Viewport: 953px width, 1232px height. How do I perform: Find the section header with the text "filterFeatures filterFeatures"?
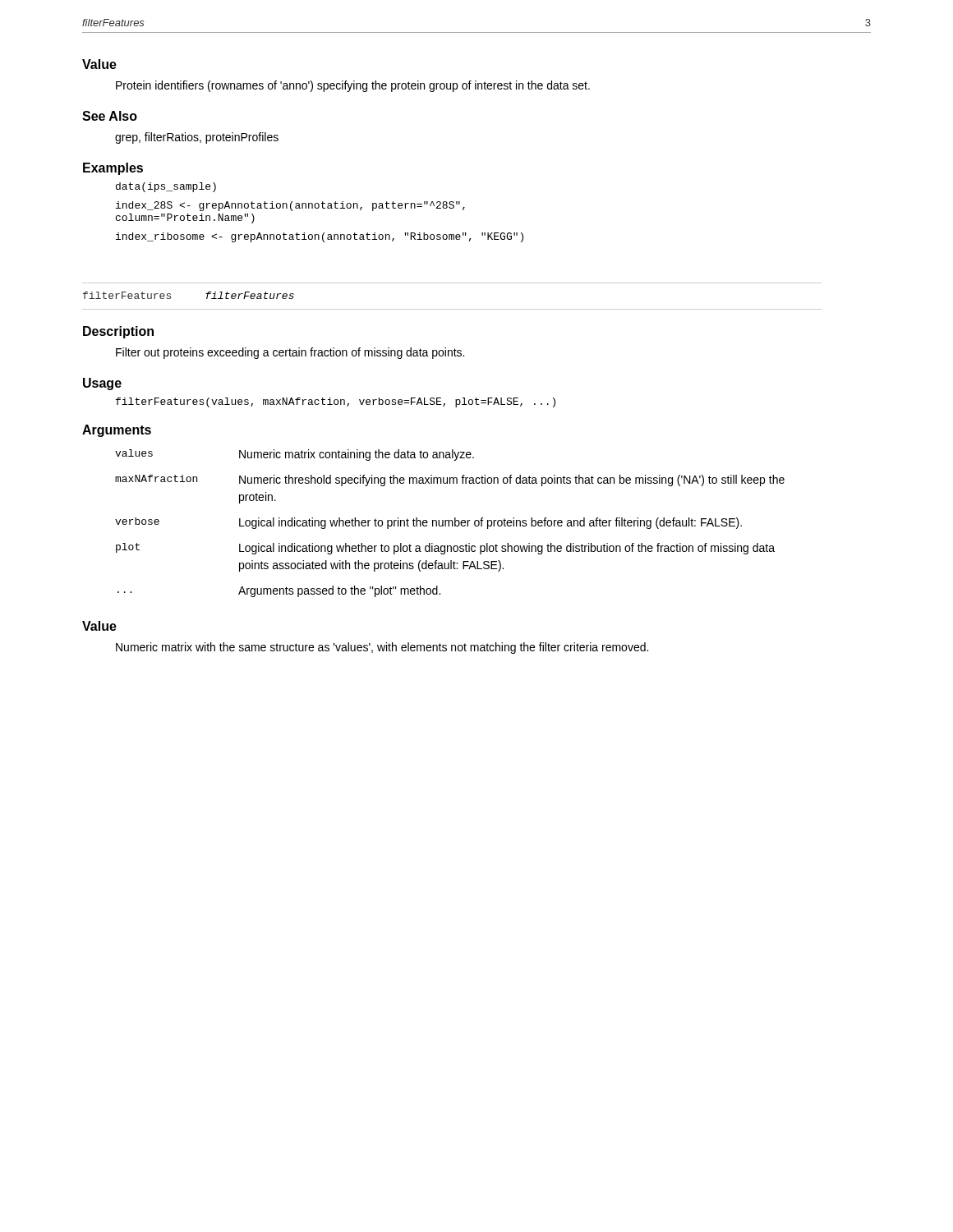pyautogui.click(x=124, y=296)
